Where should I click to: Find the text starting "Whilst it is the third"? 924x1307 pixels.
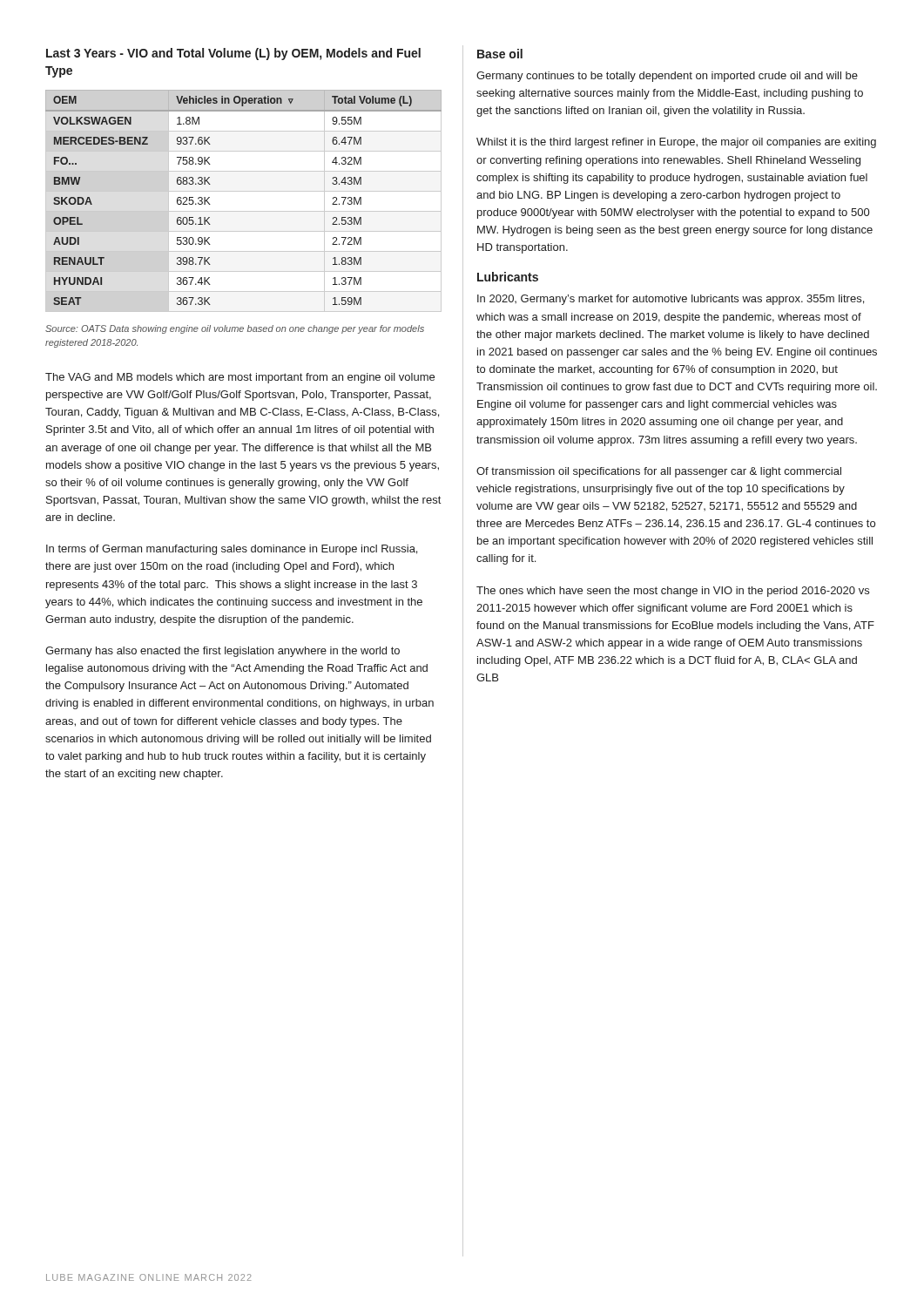point(677,195)
